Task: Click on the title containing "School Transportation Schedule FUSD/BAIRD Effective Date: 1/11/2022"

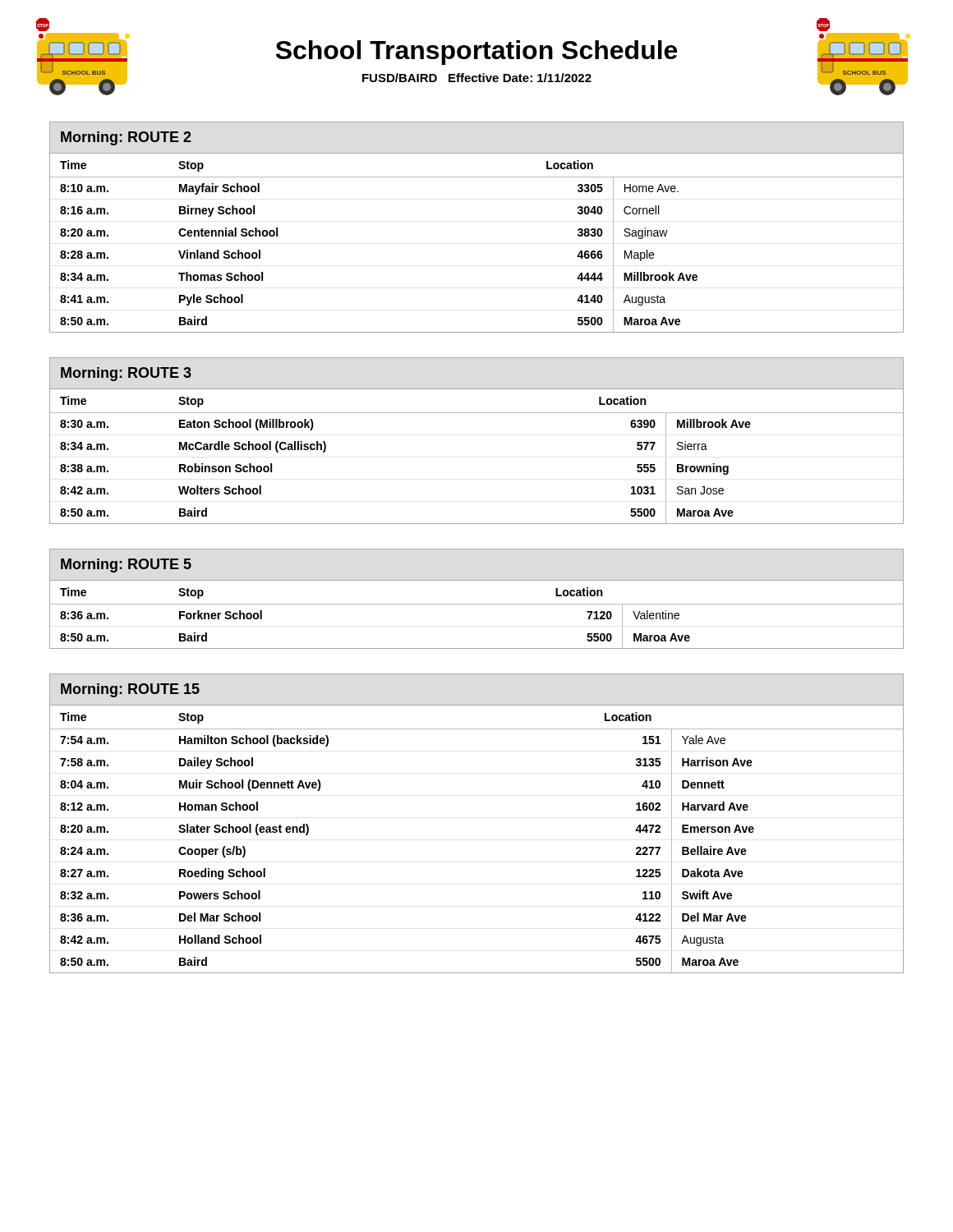Action: coord(476,60)
